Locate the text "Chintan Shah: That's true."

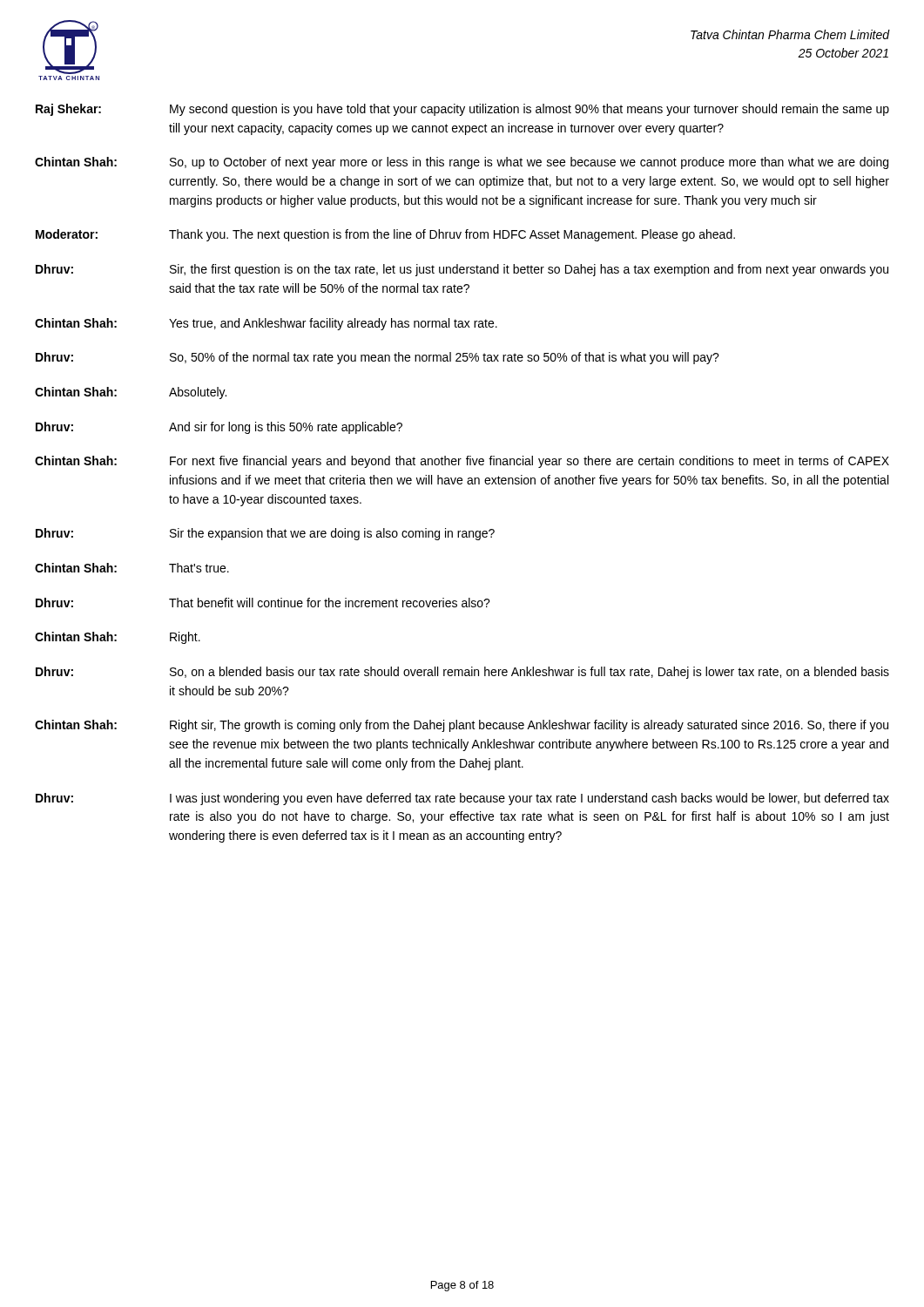click(x=70, y=568)
